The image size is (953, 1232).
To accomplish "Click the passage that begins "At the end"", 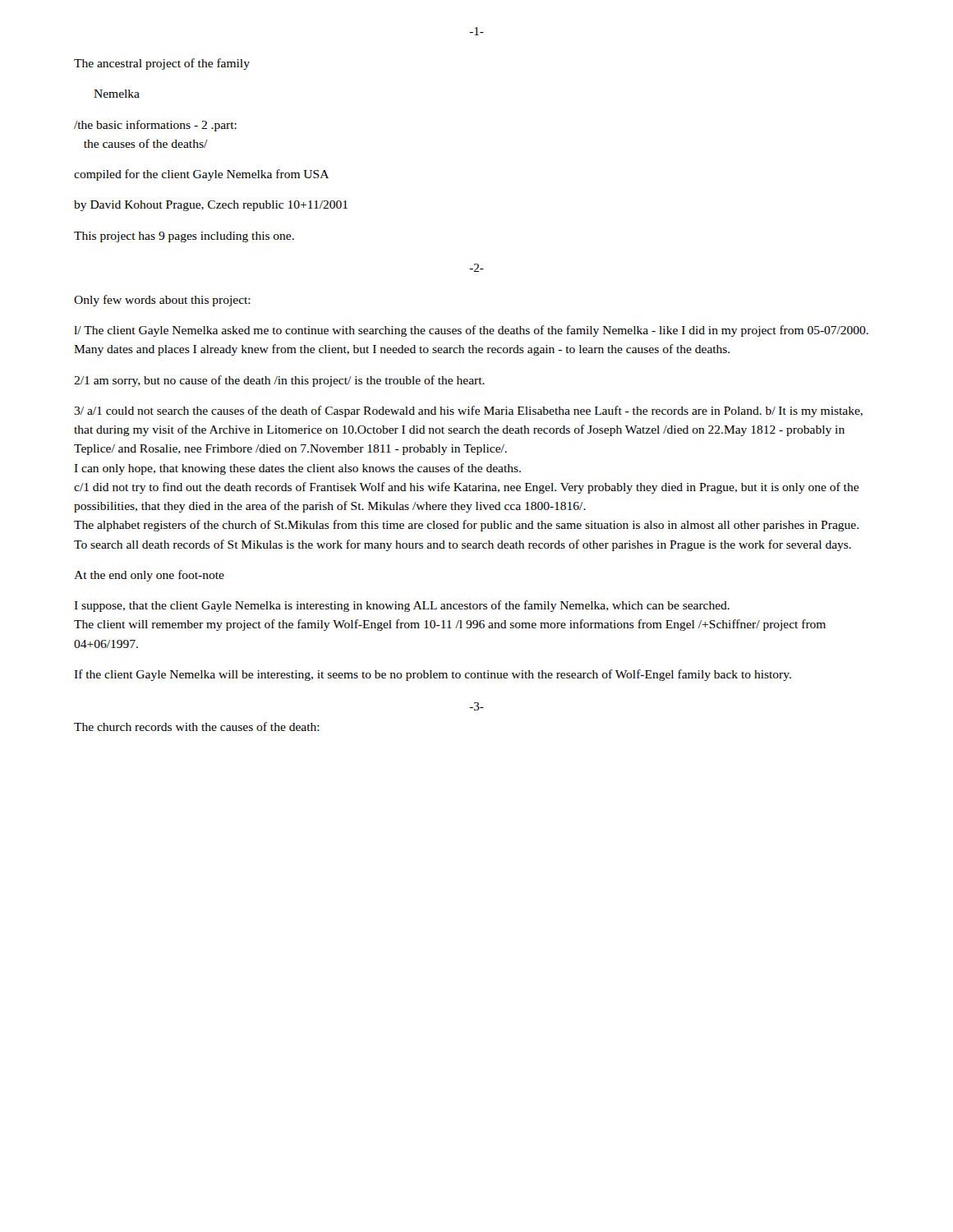I will pos(149,574).
